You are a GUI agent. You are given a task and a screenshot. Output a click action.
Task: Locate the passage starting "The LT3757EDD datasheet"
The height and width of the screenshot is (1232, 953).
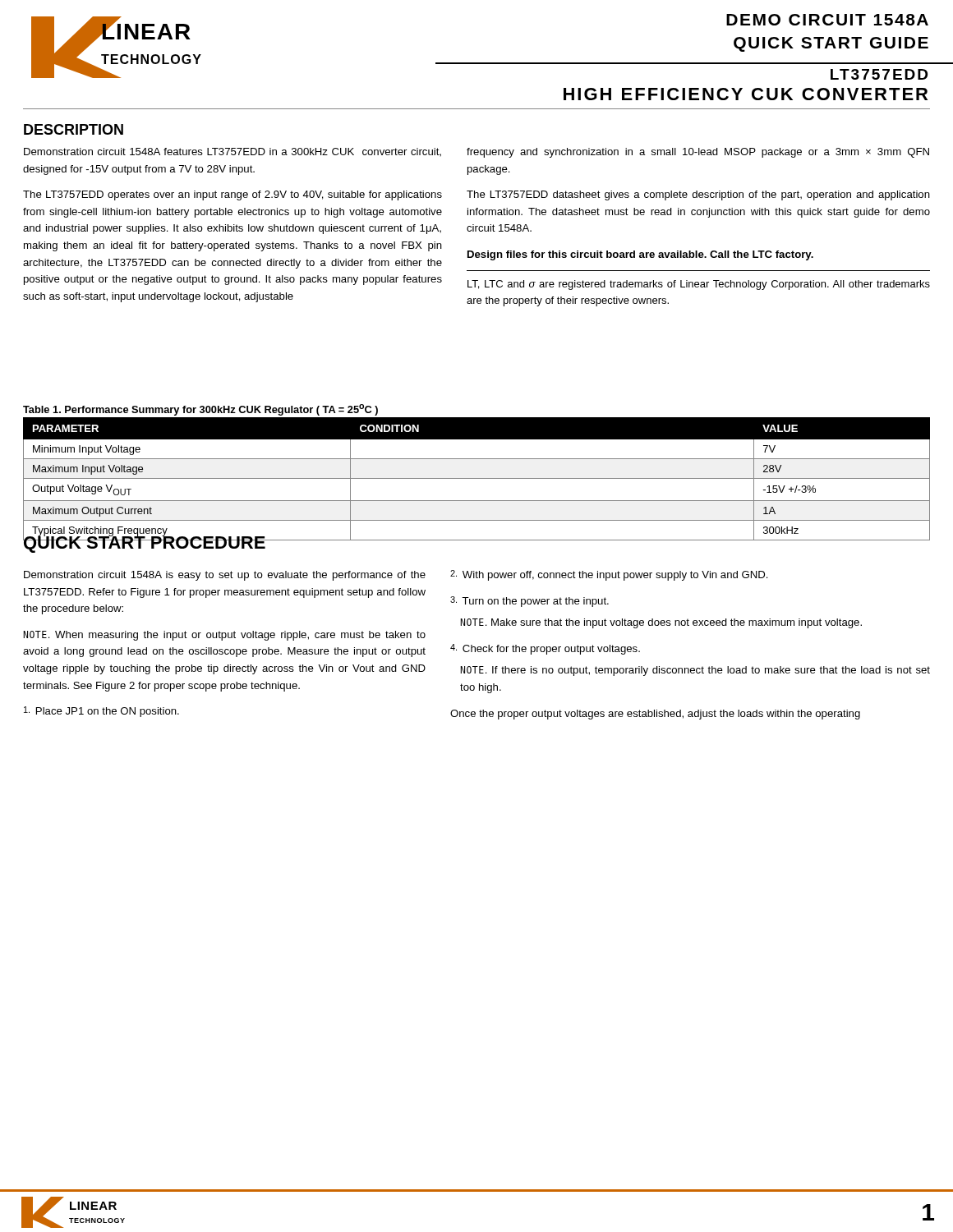pos(698,211)
